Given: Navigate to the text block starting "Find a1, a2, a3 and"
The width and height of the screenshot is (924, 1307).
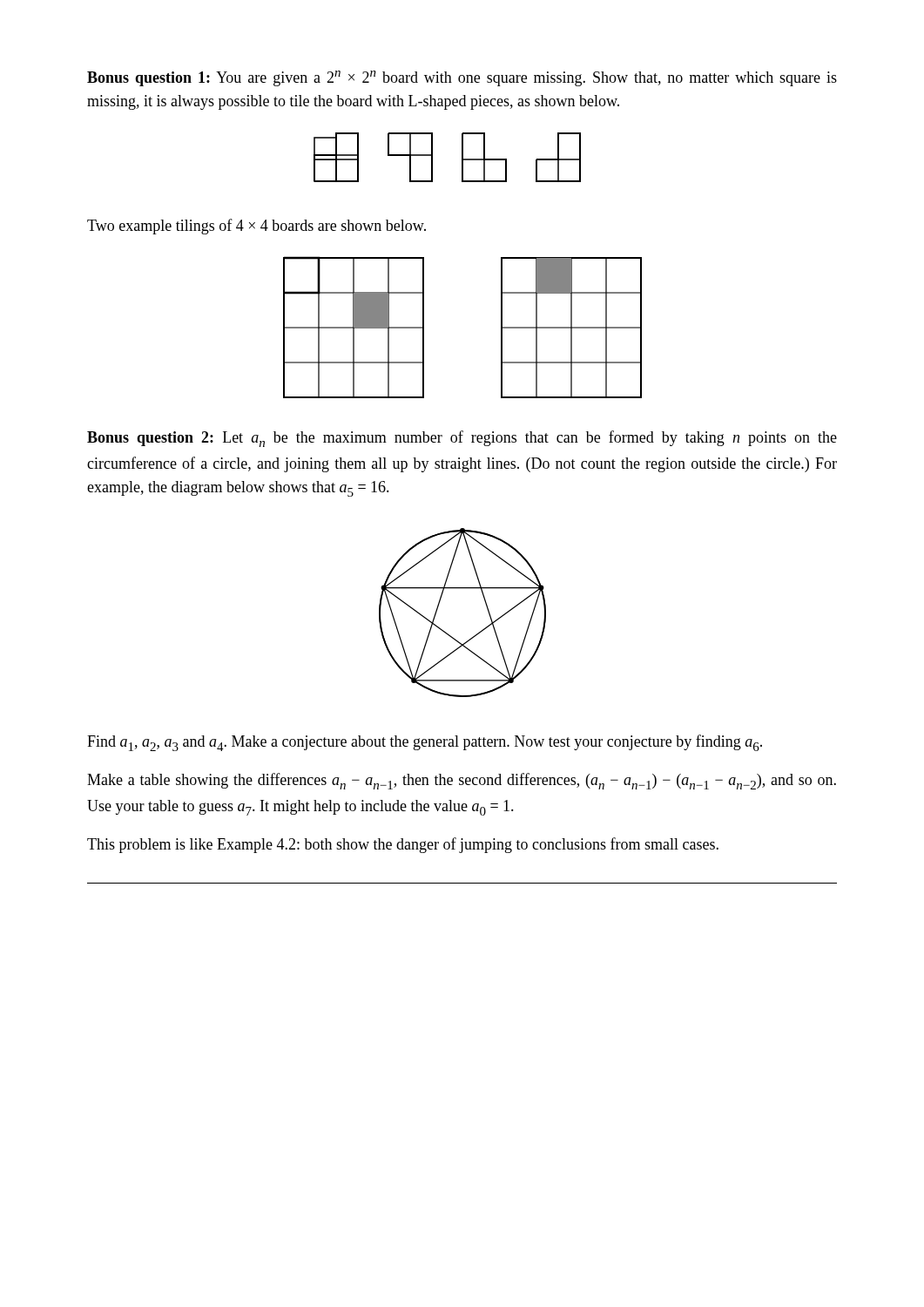Looking at the screenshot, I should (x=462, y=743).
